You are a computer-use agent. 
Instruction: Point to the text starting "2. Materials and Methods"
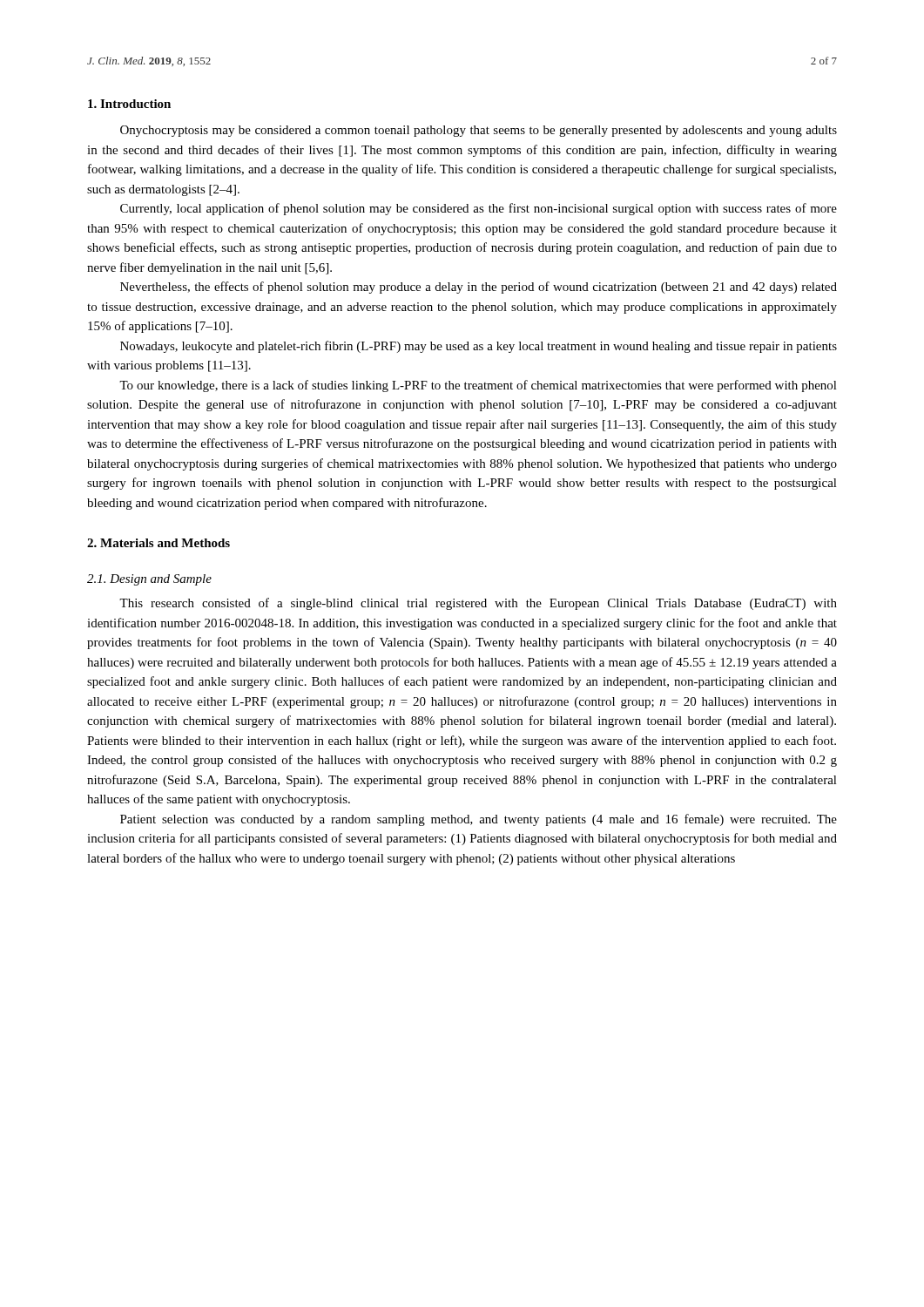click(159, 543)
